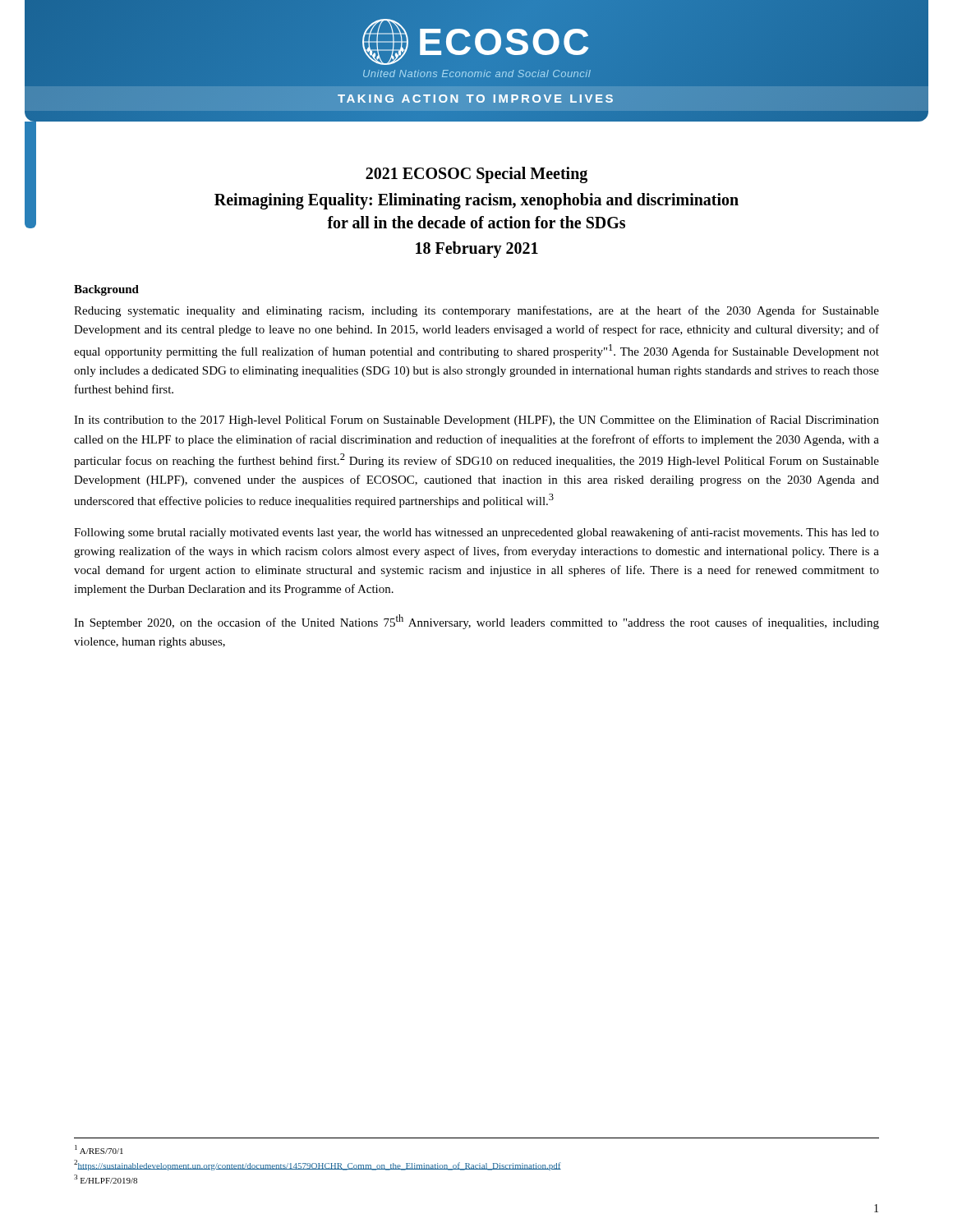This screenshot has height=1232, width=953.
Task: Find the logo
Action: pos(476,61)
